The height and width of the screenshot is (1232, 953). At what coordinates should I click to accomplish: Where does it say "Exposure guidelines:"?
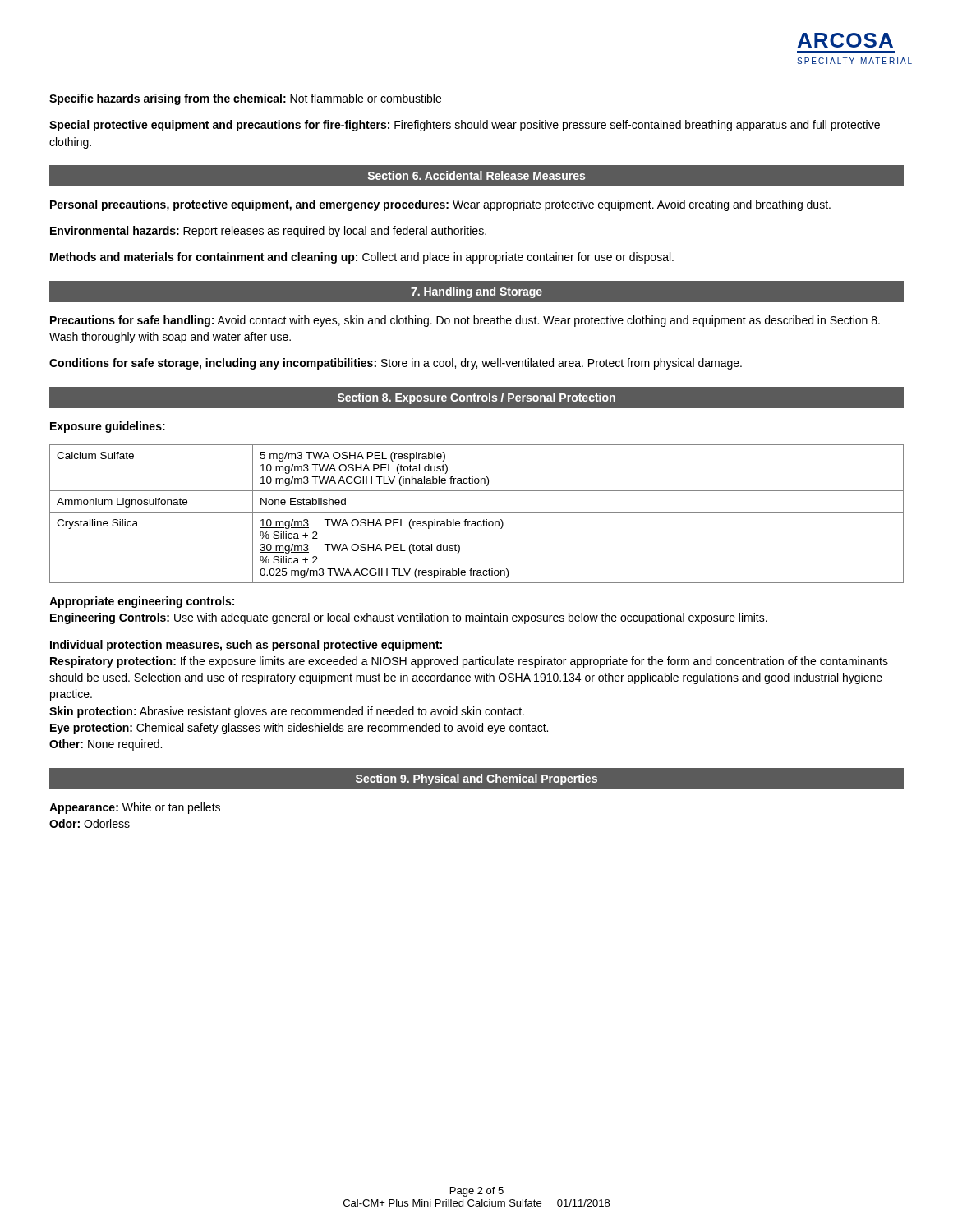tap(107, 426)
